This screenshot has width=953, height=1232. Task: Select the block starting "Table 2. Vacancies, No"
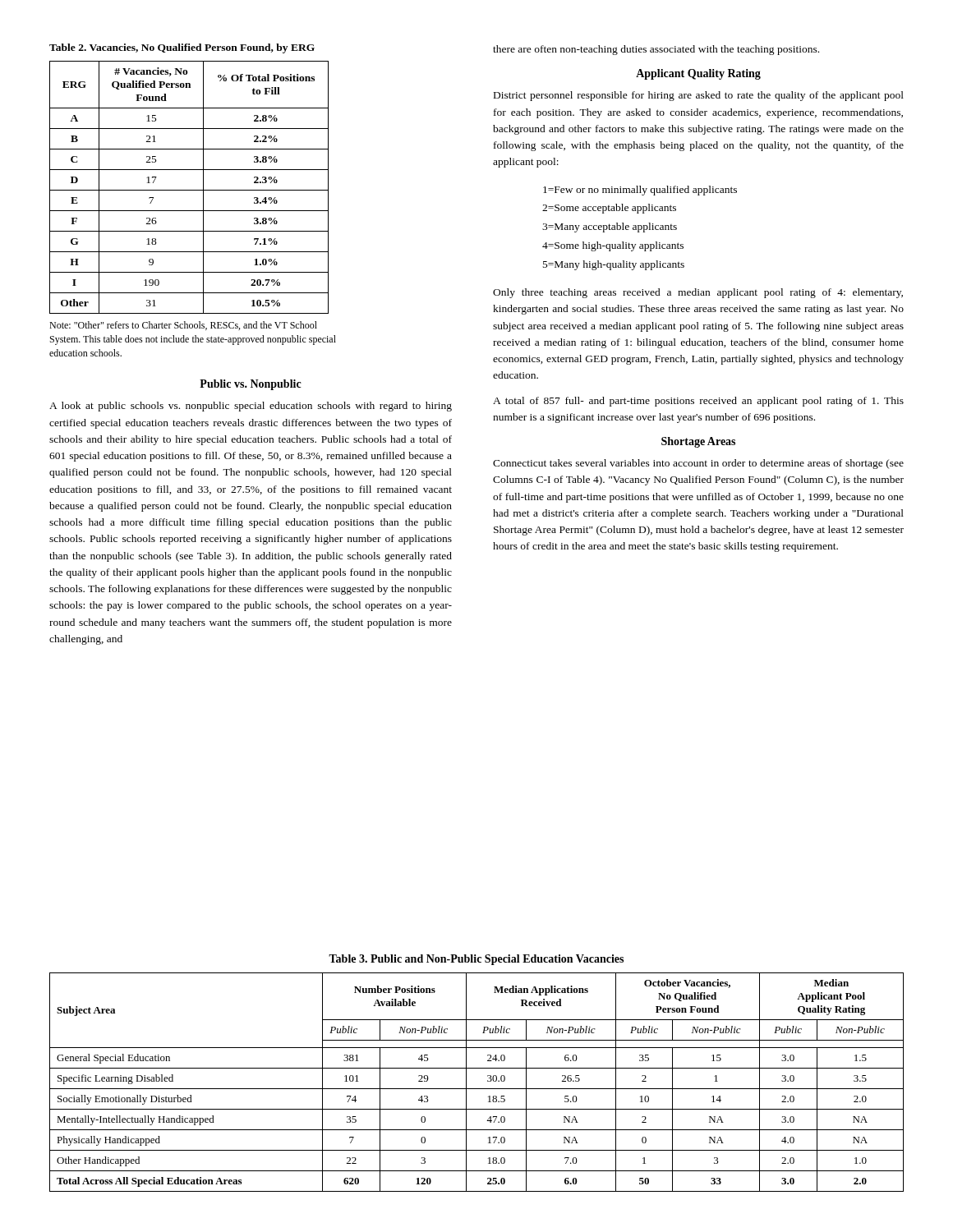(182, 47)
